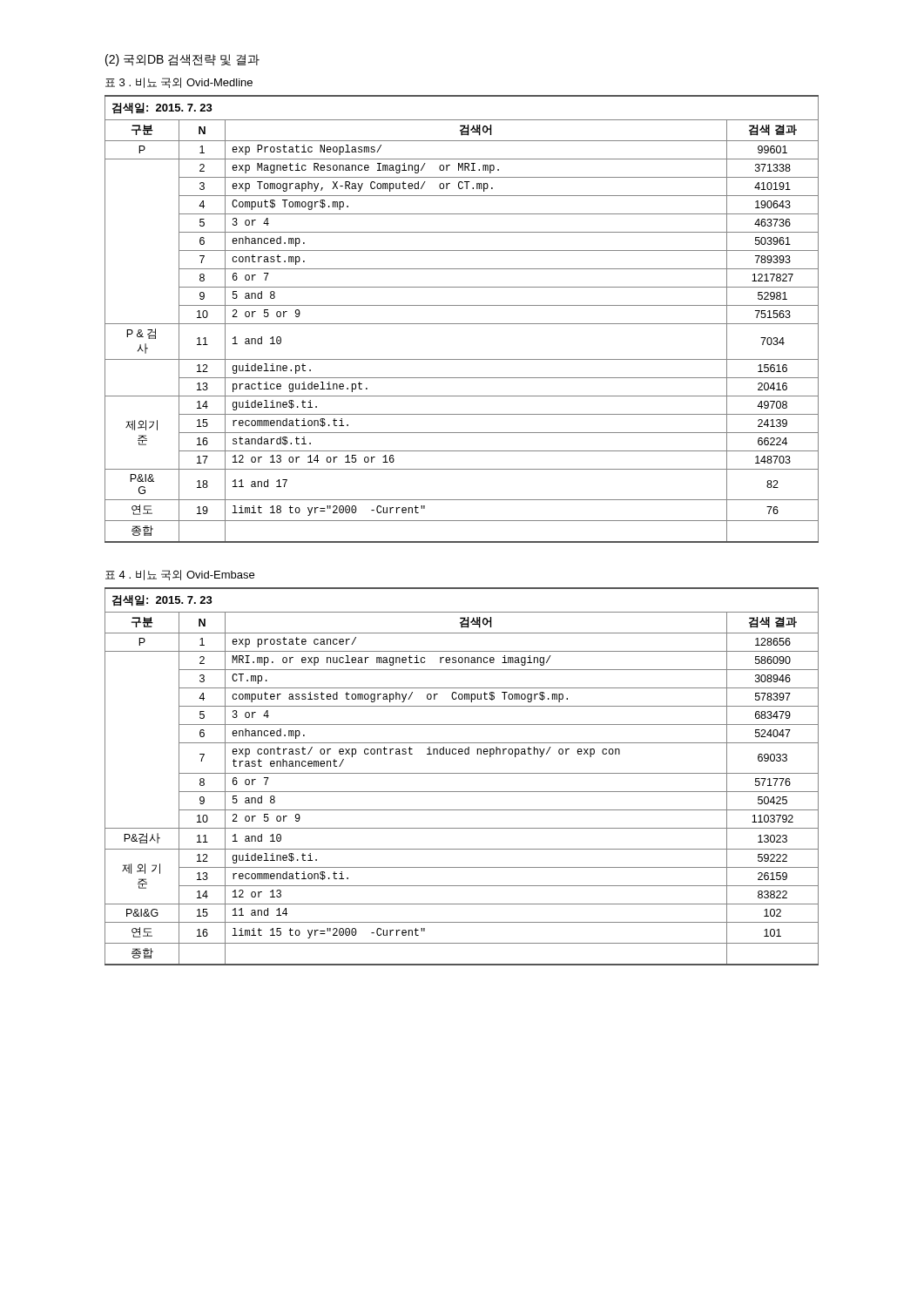The width and height of the screenshot is (924, 1307).
Task: Select the text starting "표 4 . 비뇨 국외 Ovid-Embase"
Action: coord(180,575)
